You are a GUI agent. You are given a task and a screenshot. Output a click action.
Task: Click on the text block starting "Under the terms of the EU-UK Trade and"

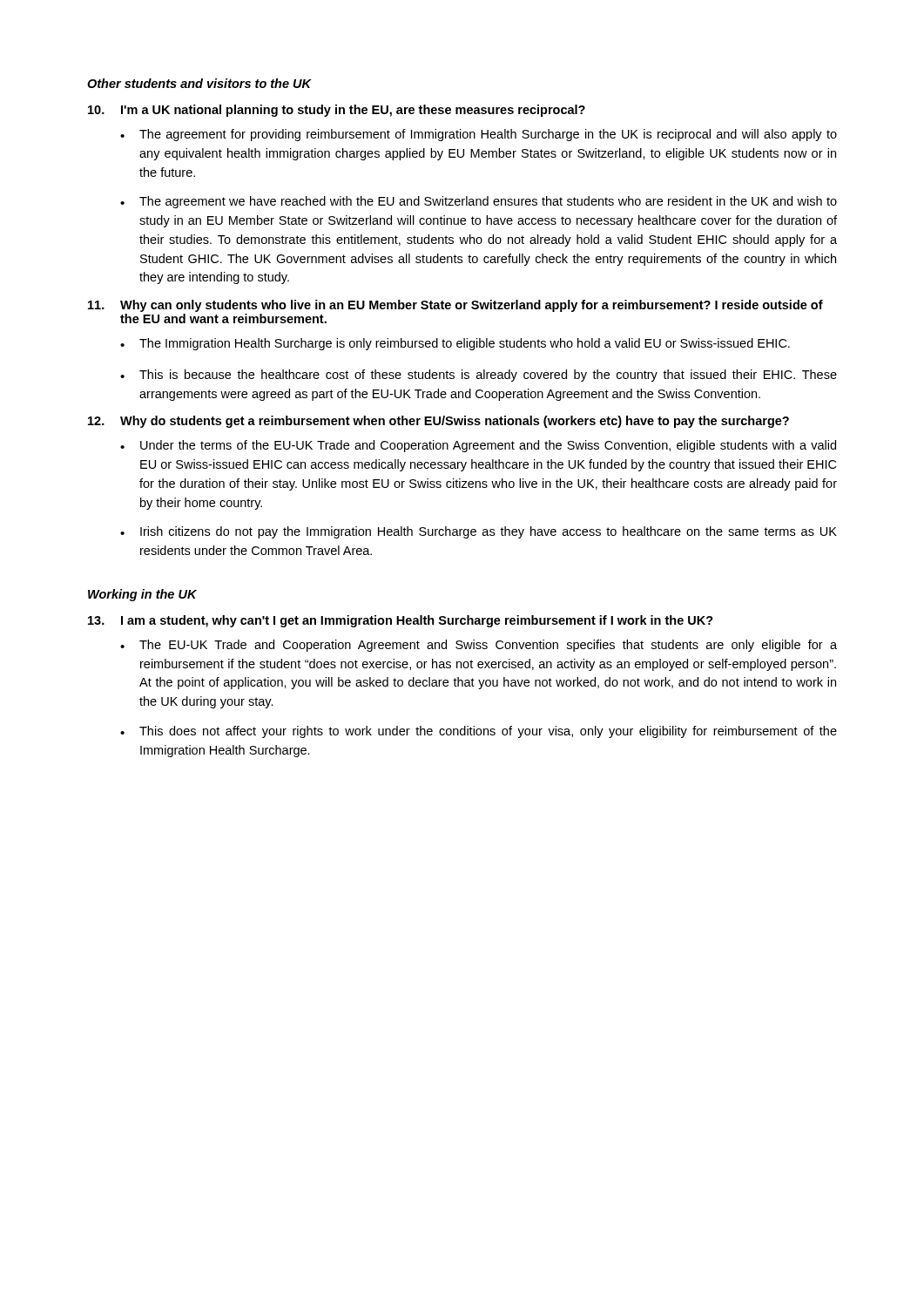pos(479,475)
